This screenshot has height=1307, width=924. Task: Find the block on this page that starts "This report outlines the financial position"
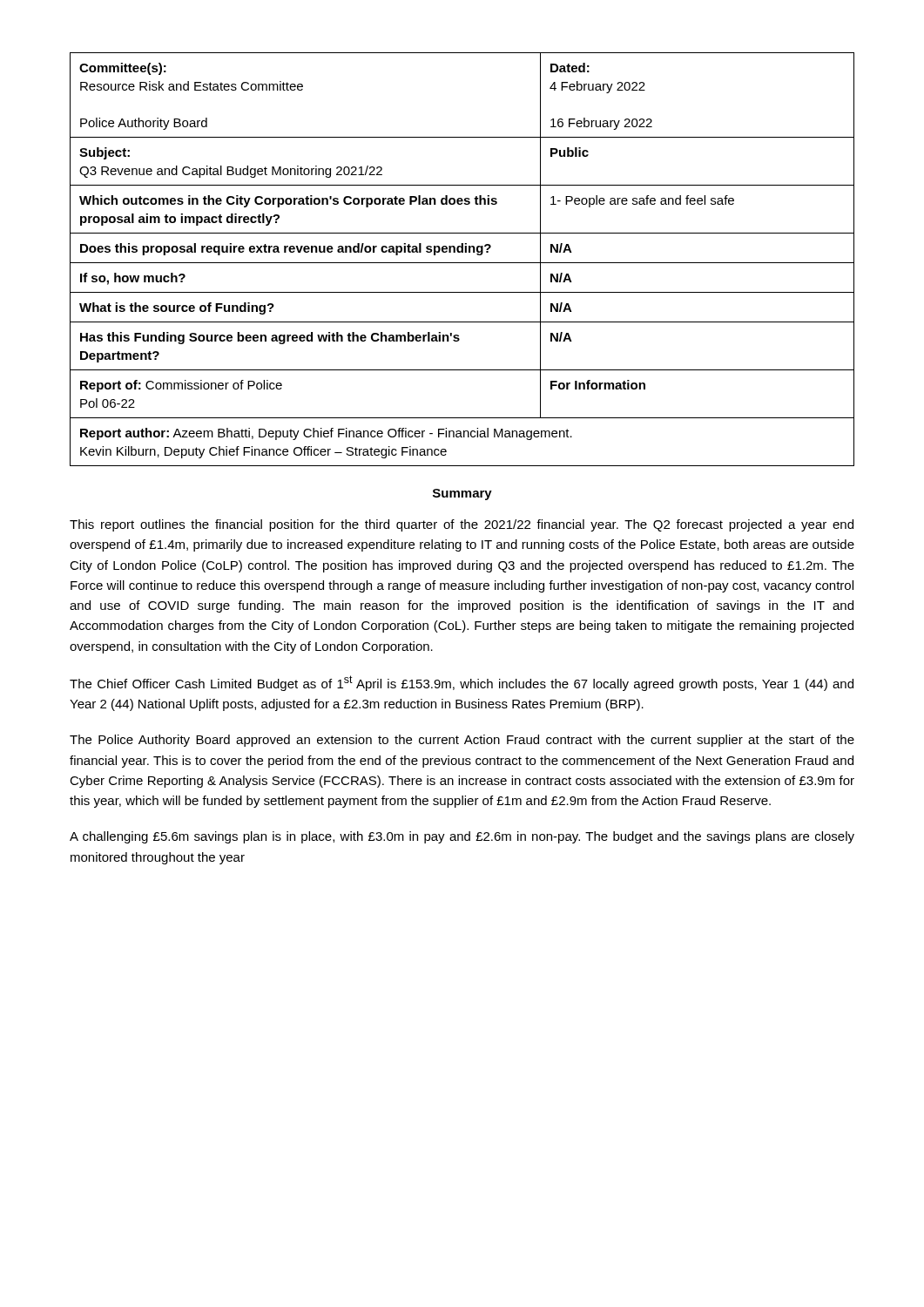[462, 585]
